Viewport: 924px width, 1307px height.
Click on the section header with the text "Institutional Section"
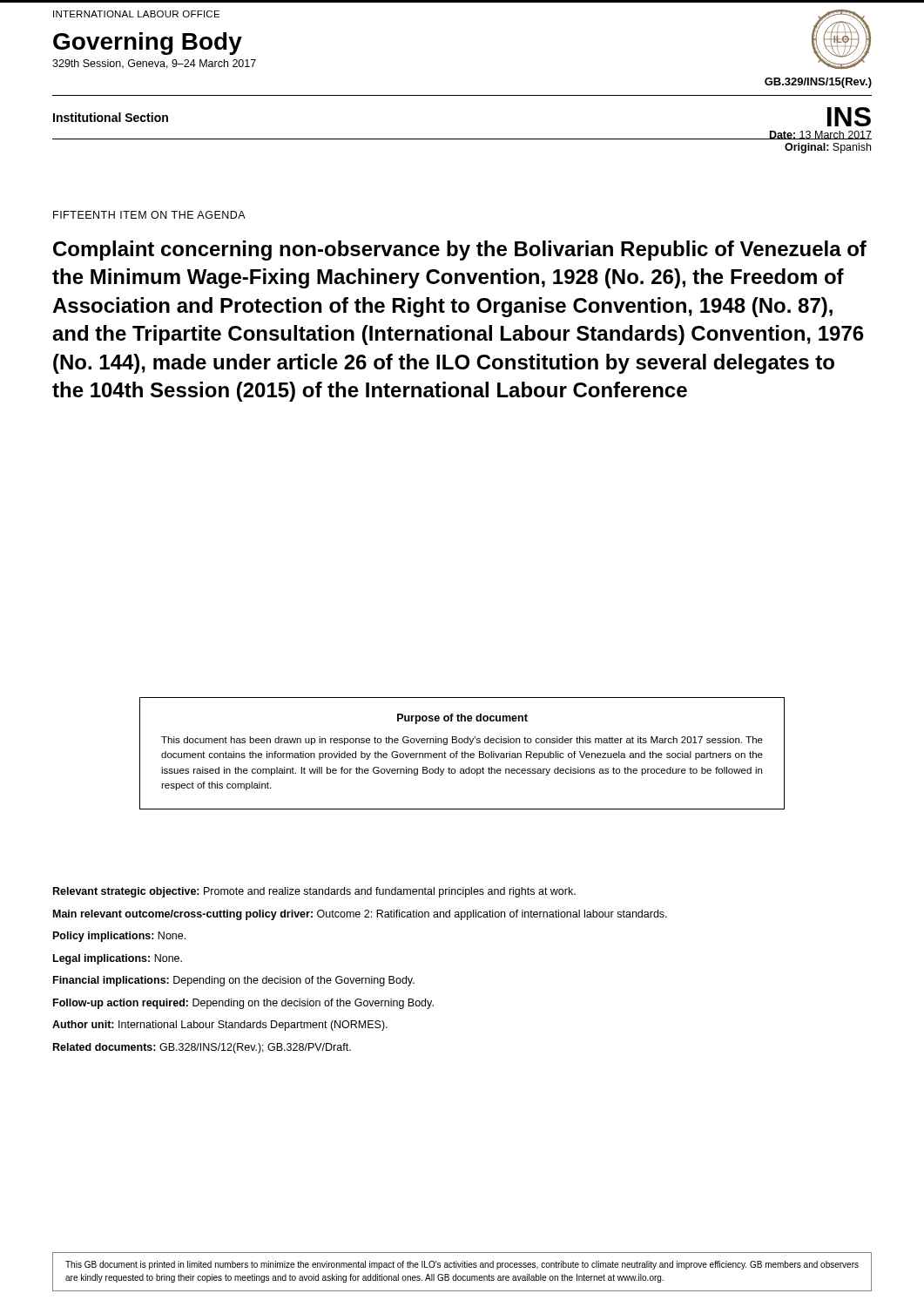point(111,117)
